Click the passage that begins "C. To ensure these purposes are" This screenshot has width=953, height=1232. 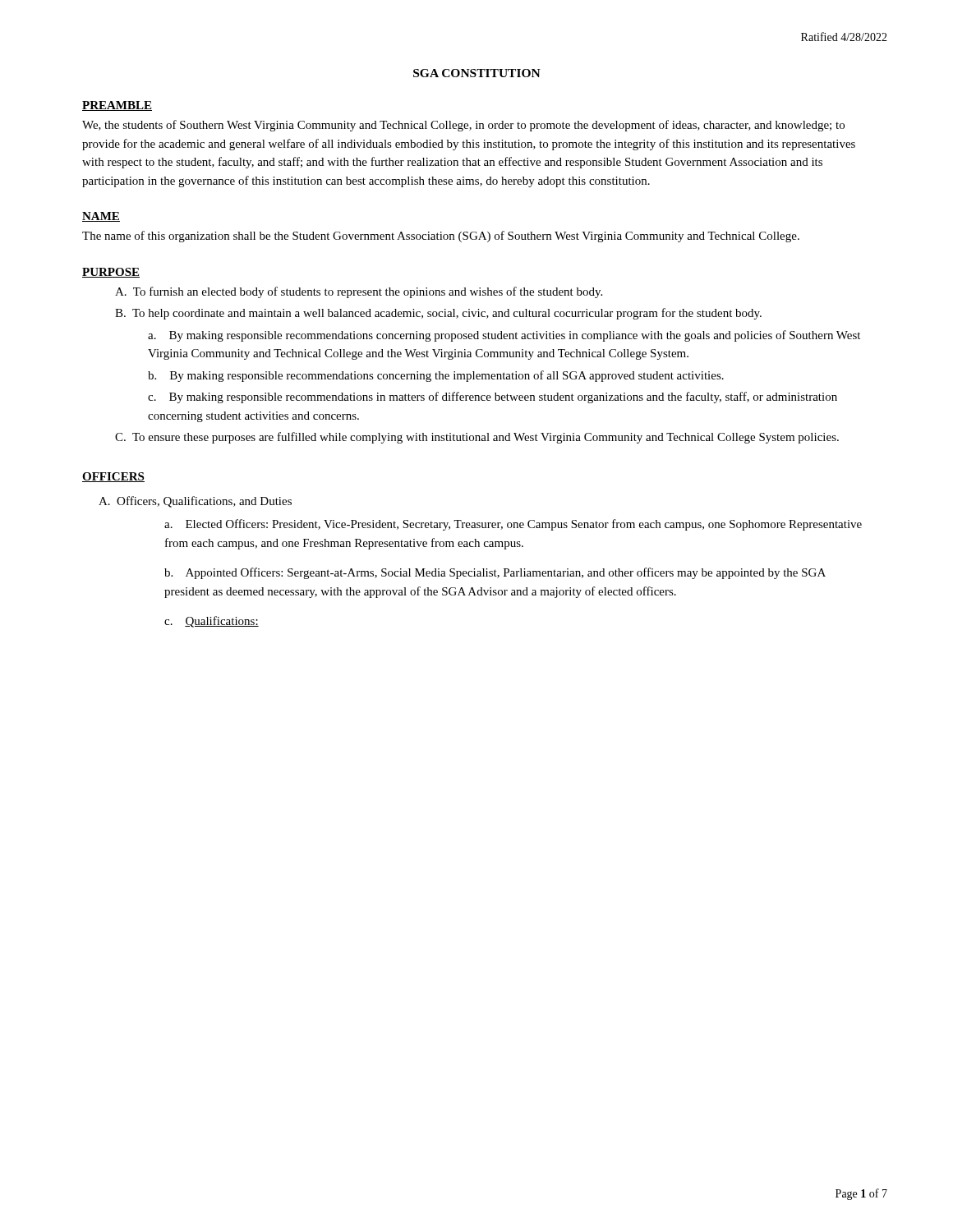[477, 437]
